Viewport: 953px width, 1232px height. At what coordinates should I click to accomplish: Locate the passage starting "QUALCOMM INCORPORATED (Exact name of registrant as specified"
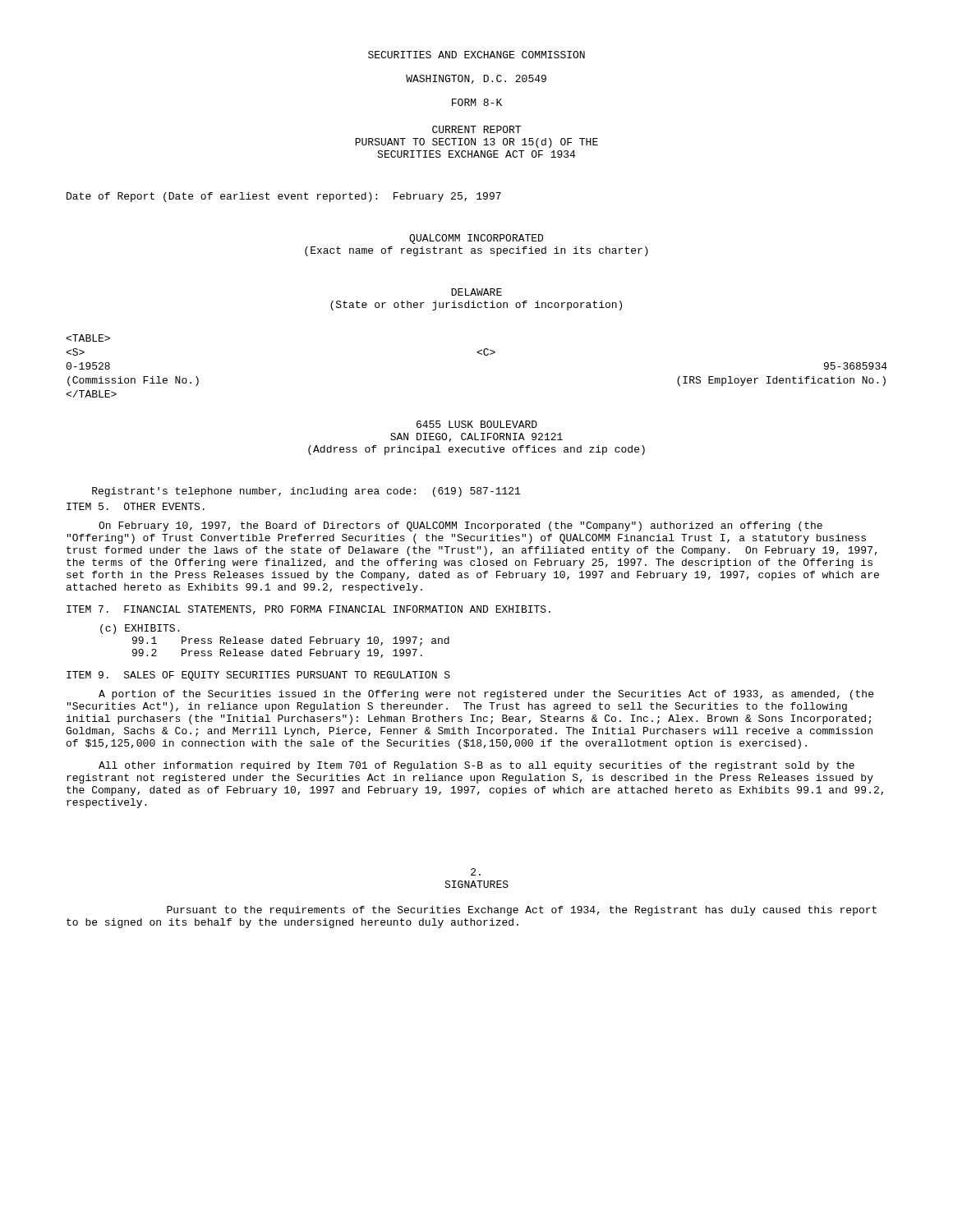pos(476,245)
